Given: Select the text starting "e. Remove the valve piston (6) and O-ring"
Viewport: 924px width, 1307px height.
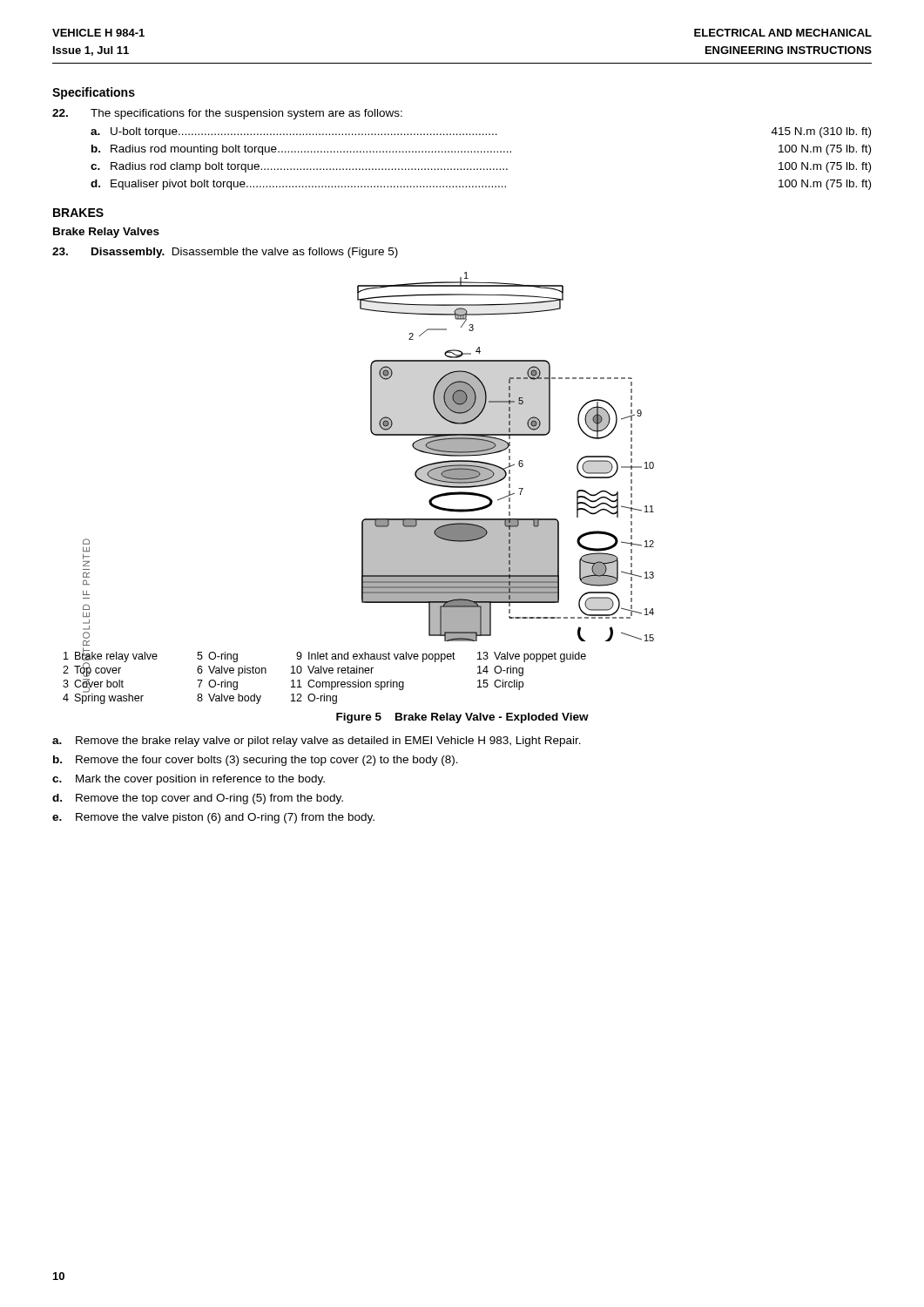Looking at the screenshot, I should click(213, 818).
